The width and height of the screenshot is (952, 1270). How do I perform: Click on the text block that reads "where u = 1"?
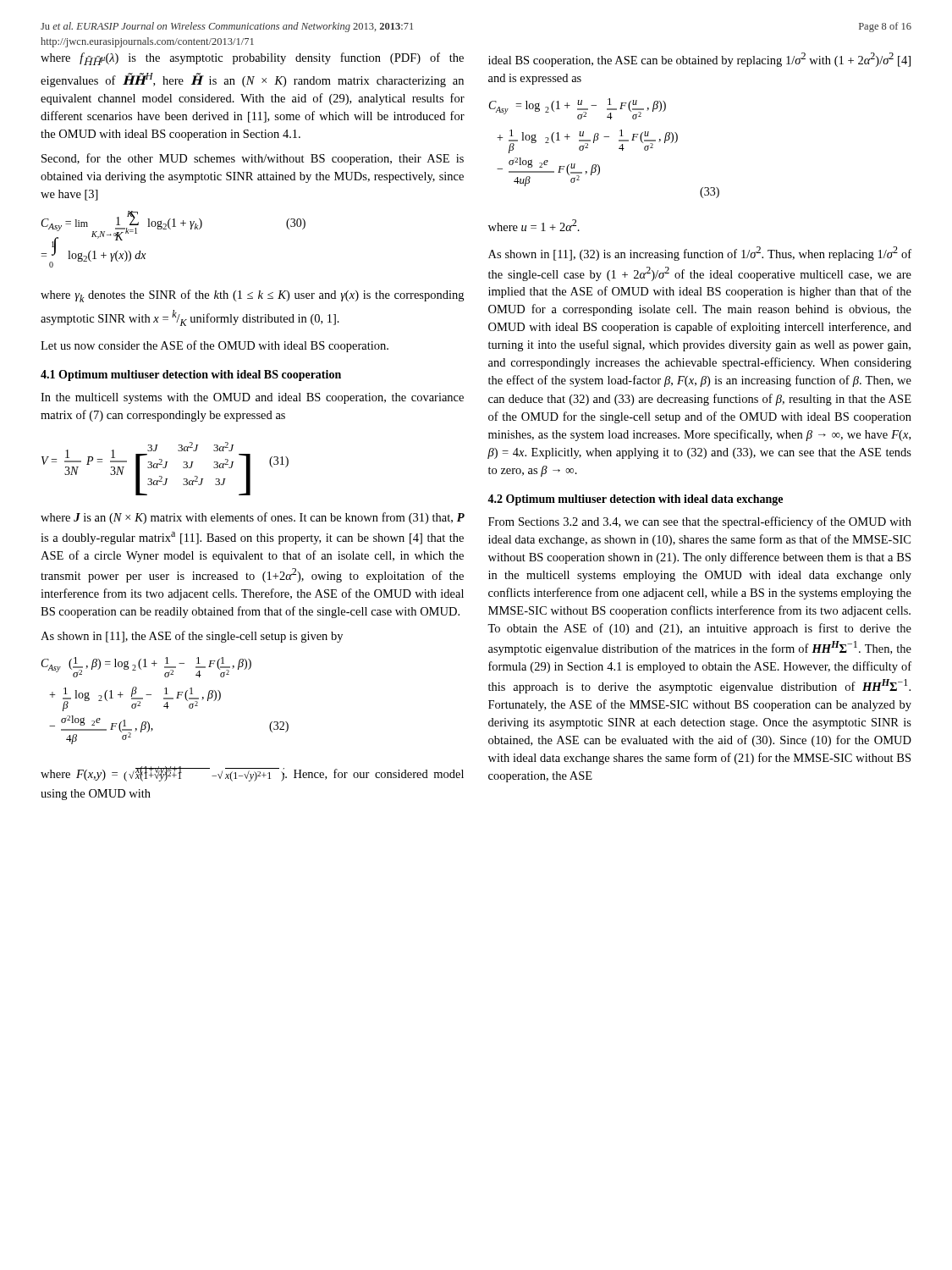700,347
